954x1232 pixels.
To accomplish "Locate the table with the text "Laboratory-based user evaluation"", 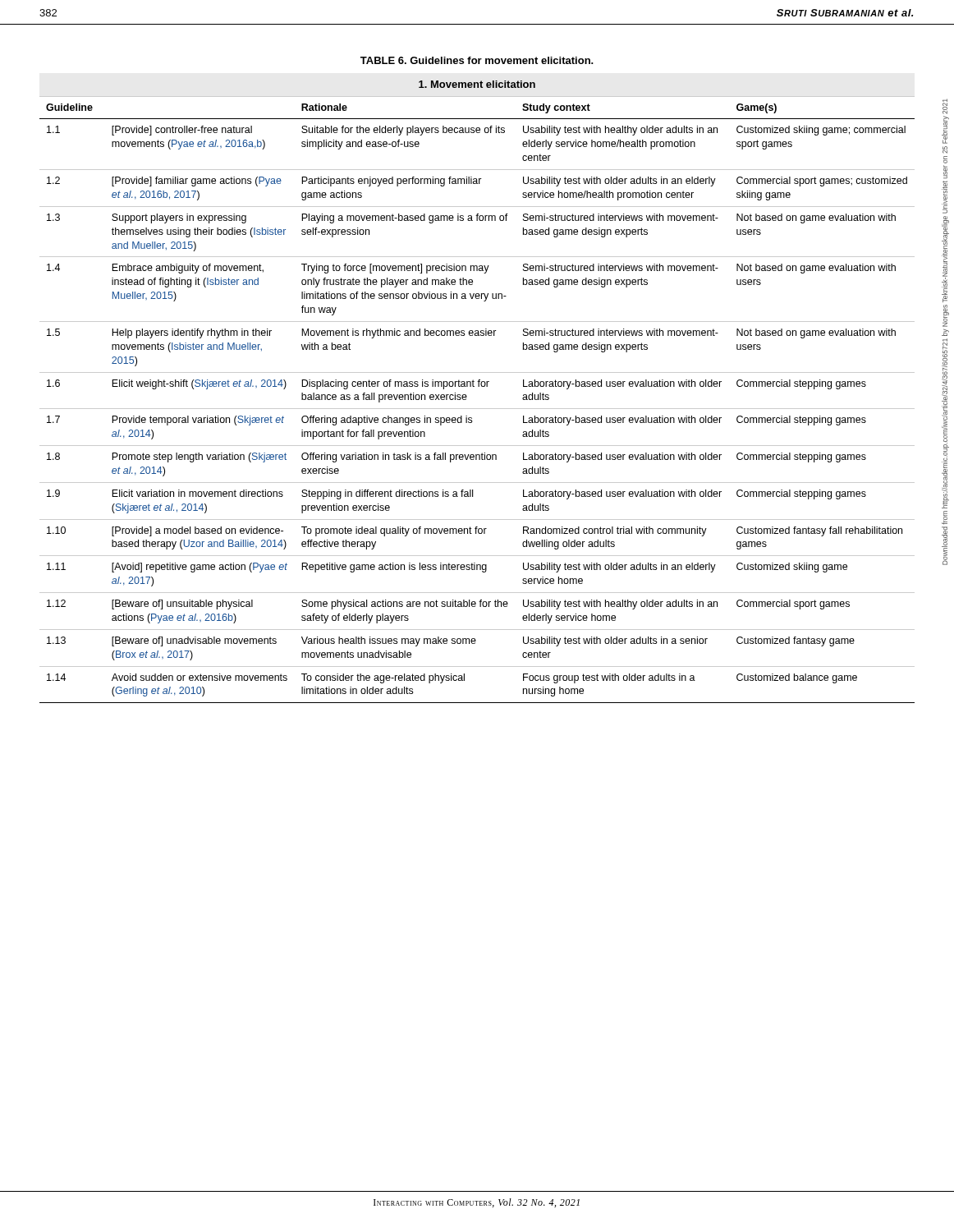I will [x=477, y=388].
